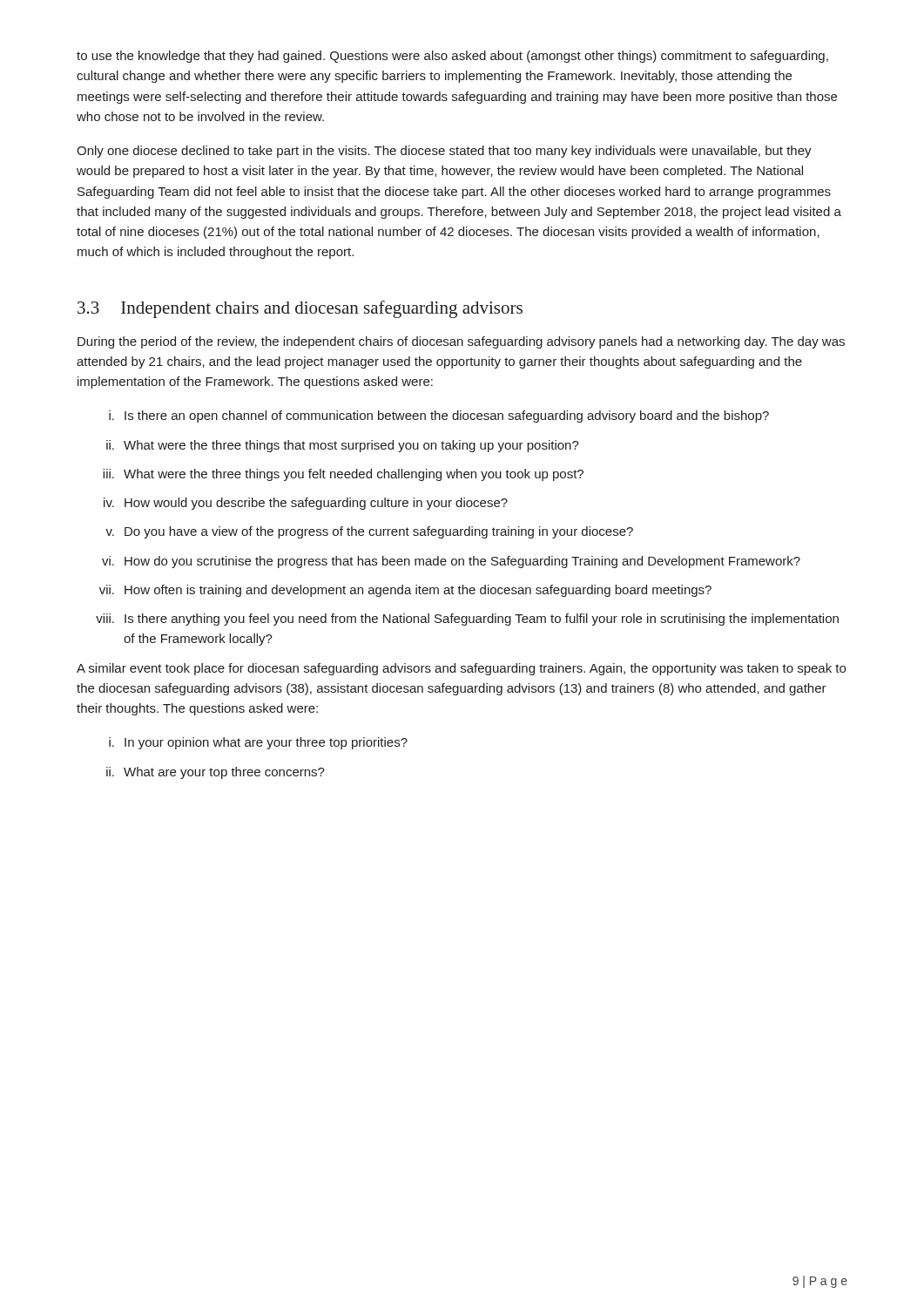Locate the block of text that opens with "Only one diocese declined to take part"
Screen dimensions: 1307x924
pos(462,201)
